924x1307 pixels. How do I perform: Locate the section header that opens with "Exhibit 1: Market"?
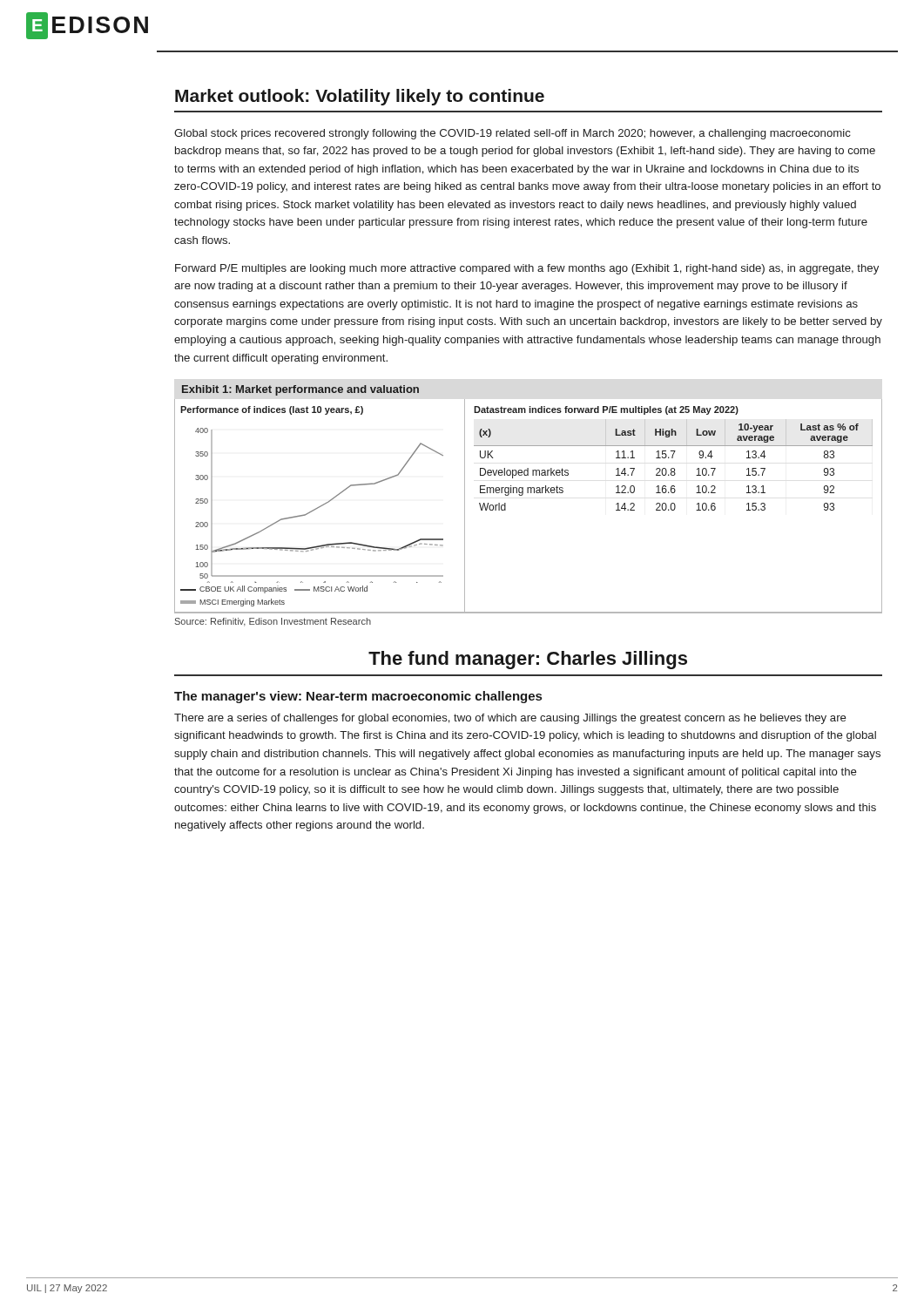(x=300, y=389)
